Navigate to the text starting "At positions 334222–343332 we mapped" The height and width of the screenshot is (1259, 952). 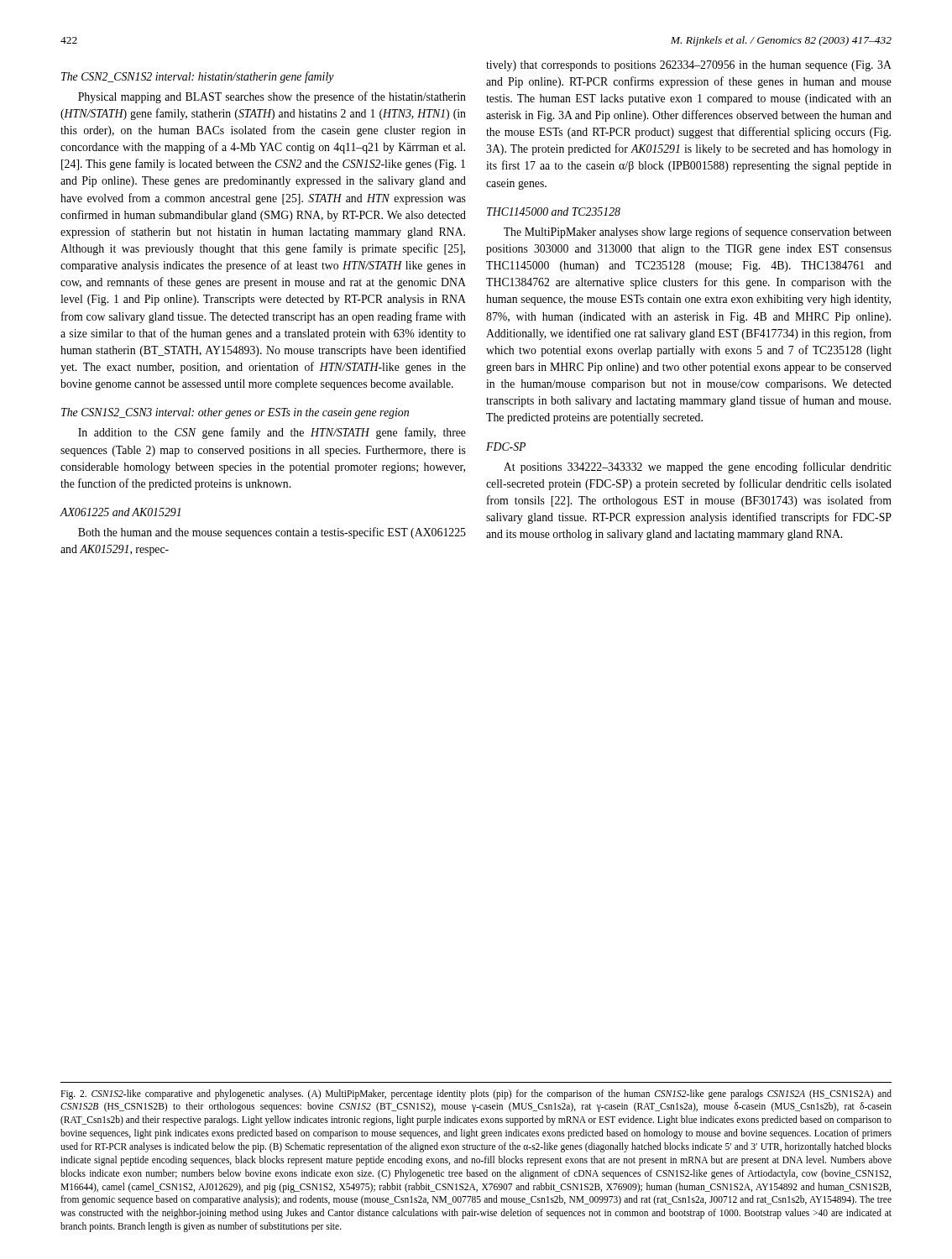point(689,501)
